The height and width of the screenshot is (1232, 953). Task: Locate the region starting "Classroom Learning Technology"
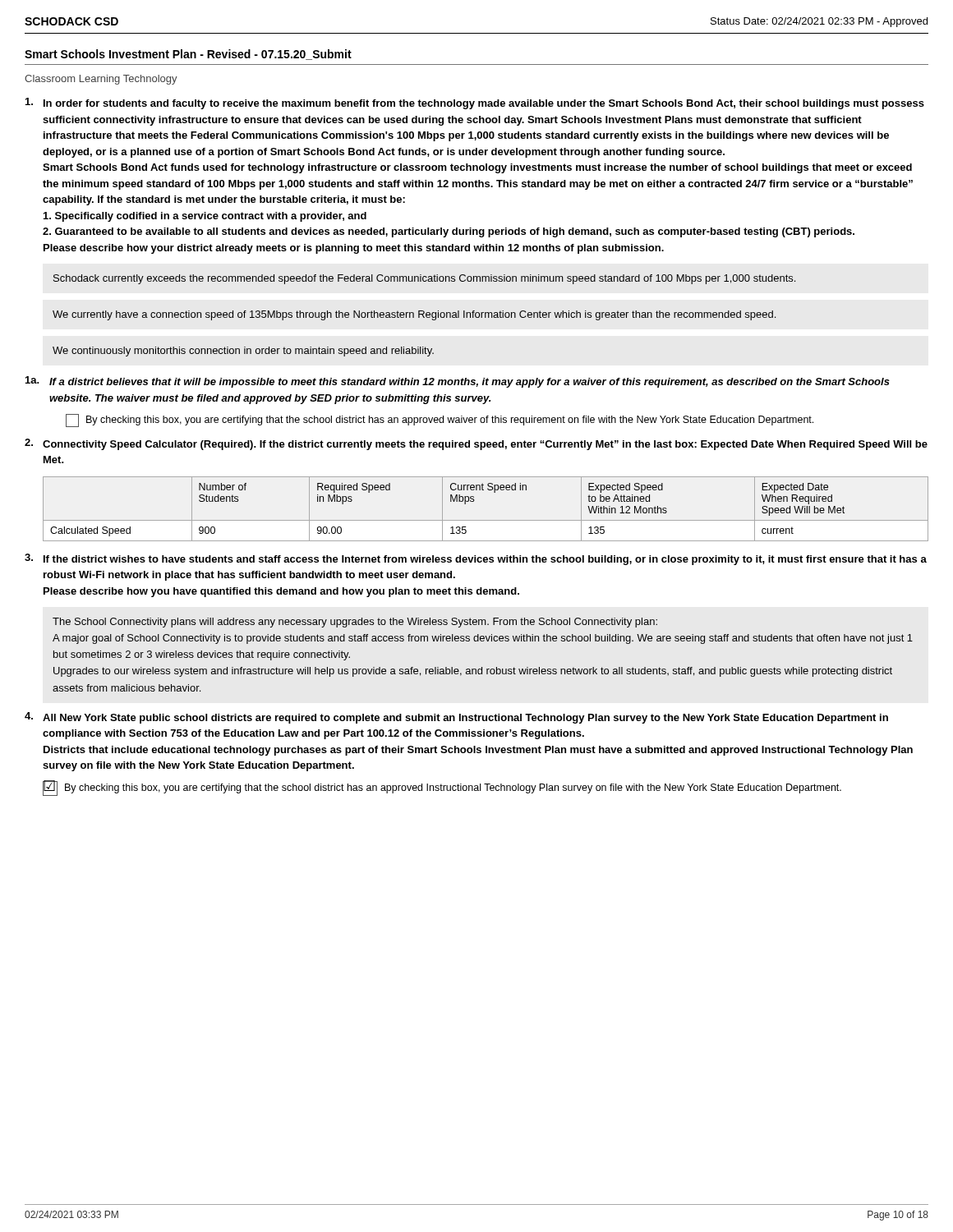point(101,78)
